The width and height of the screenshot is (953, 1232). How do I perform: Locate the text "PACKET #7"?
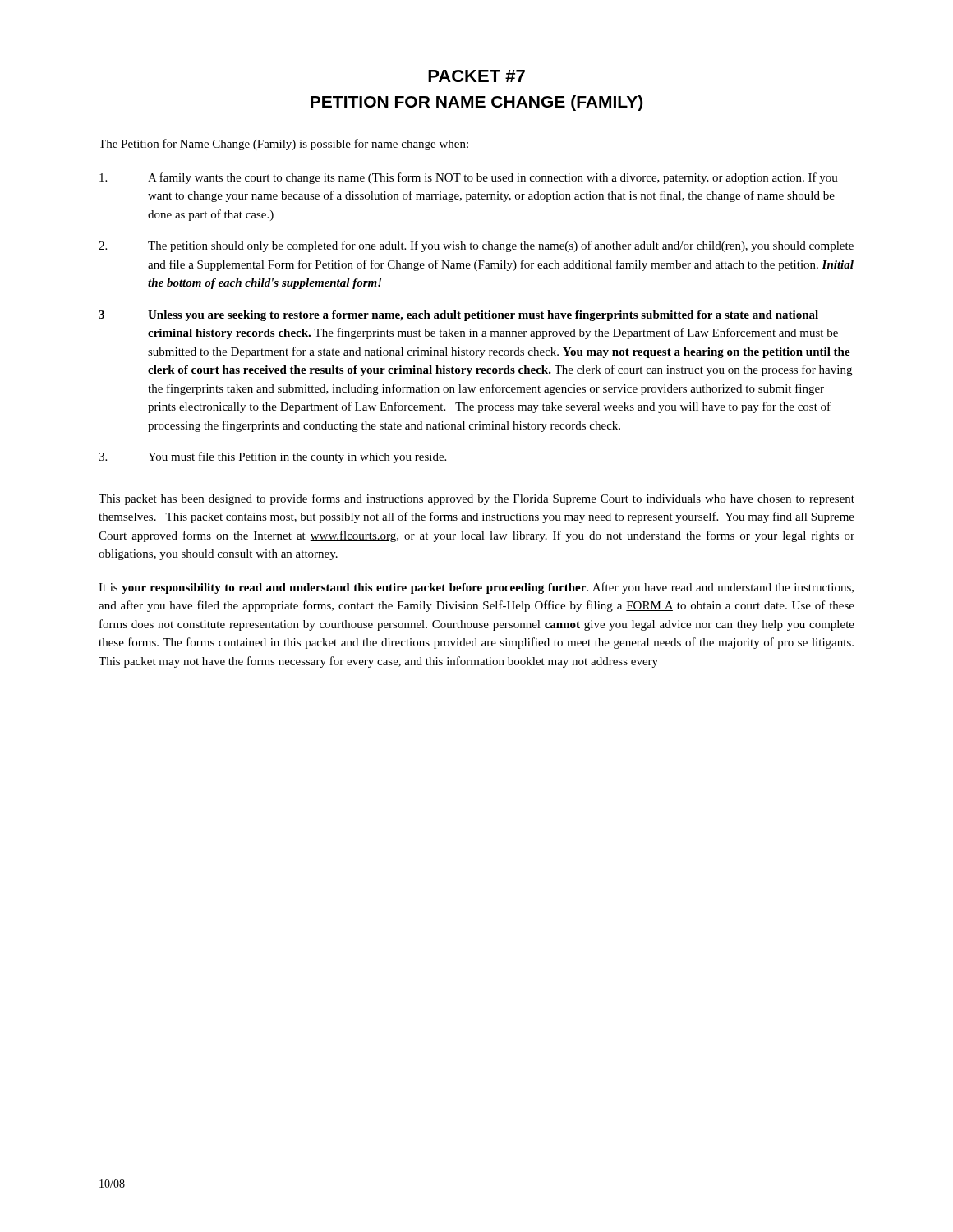tap(476, 76)
